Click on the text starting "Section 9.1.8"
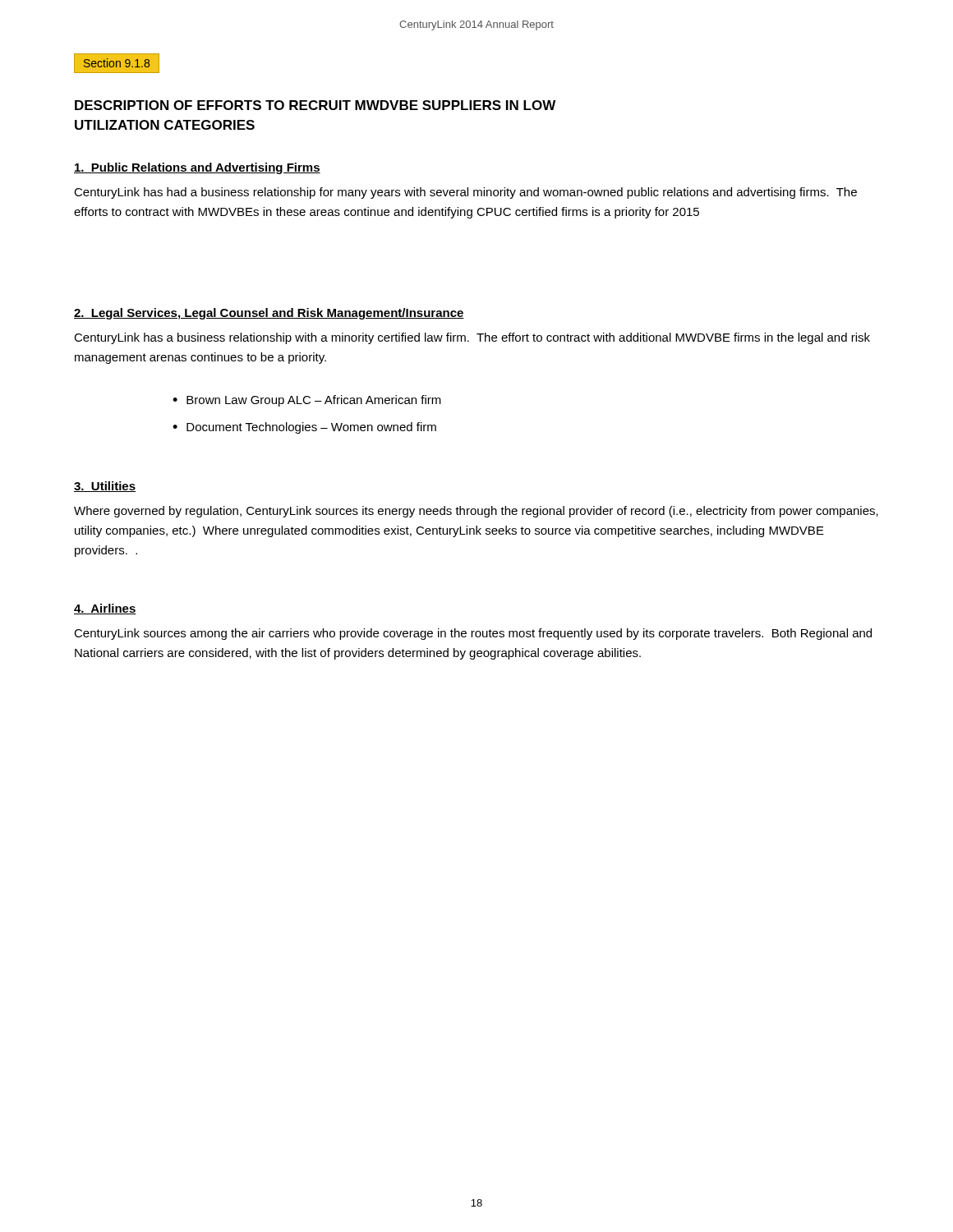953x1232 pixels. [x=117, y=63]
